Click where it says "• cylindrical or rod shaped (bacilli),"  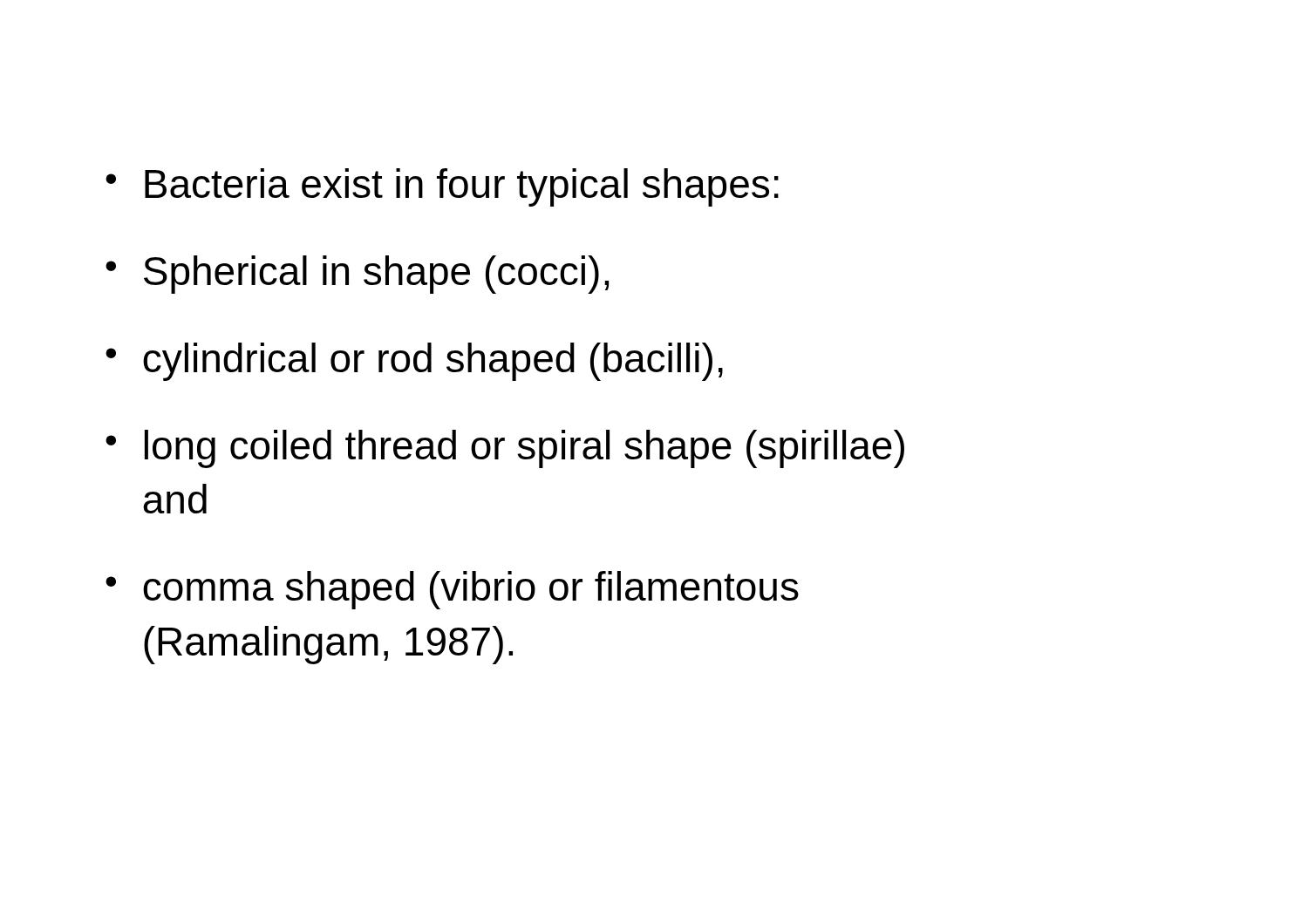pyautogui.click(x=415, y=358)
